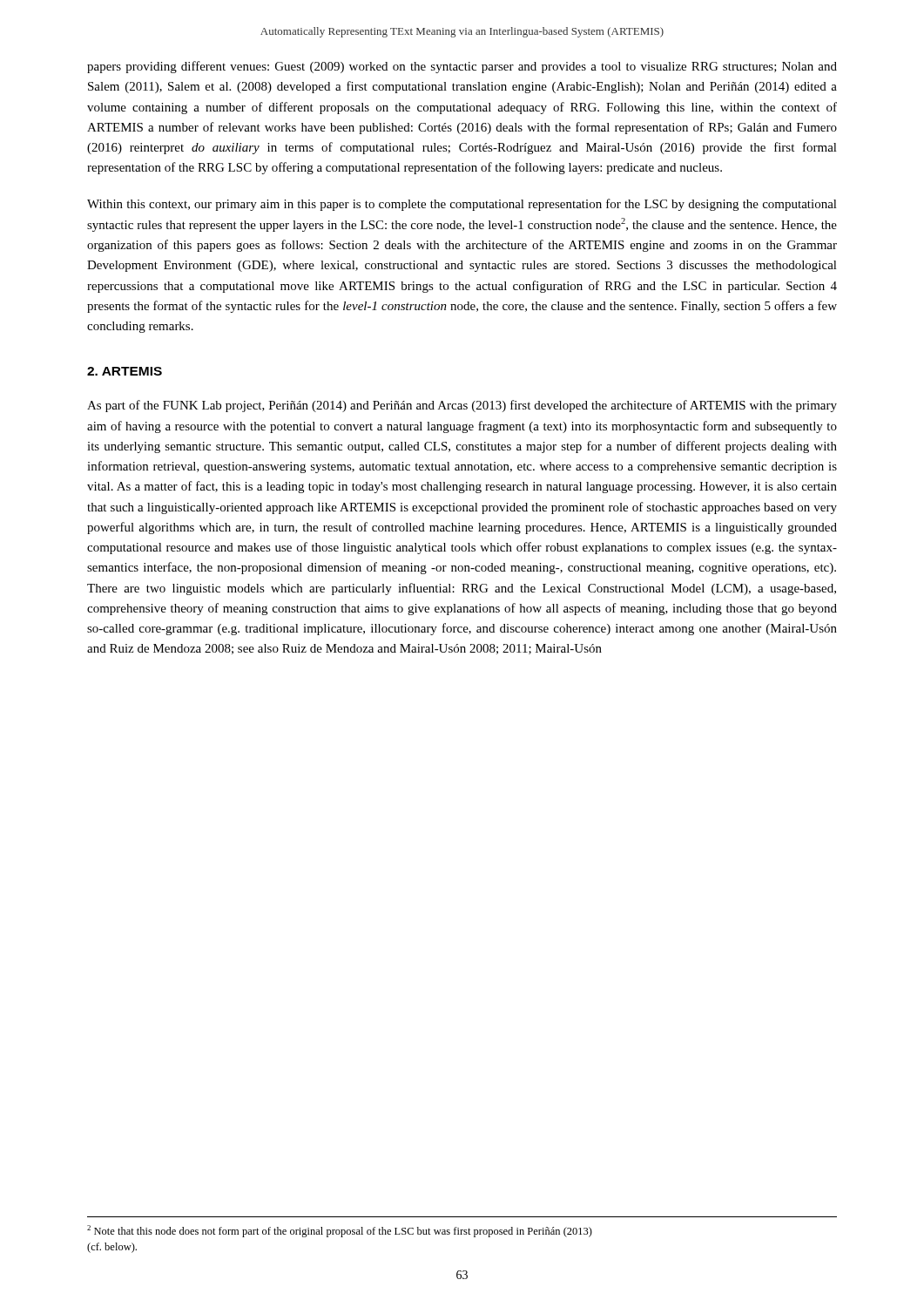
Task: Locate the text starting "As part of the FUNK Lab project,"
Action: click(x=462, y=527)
